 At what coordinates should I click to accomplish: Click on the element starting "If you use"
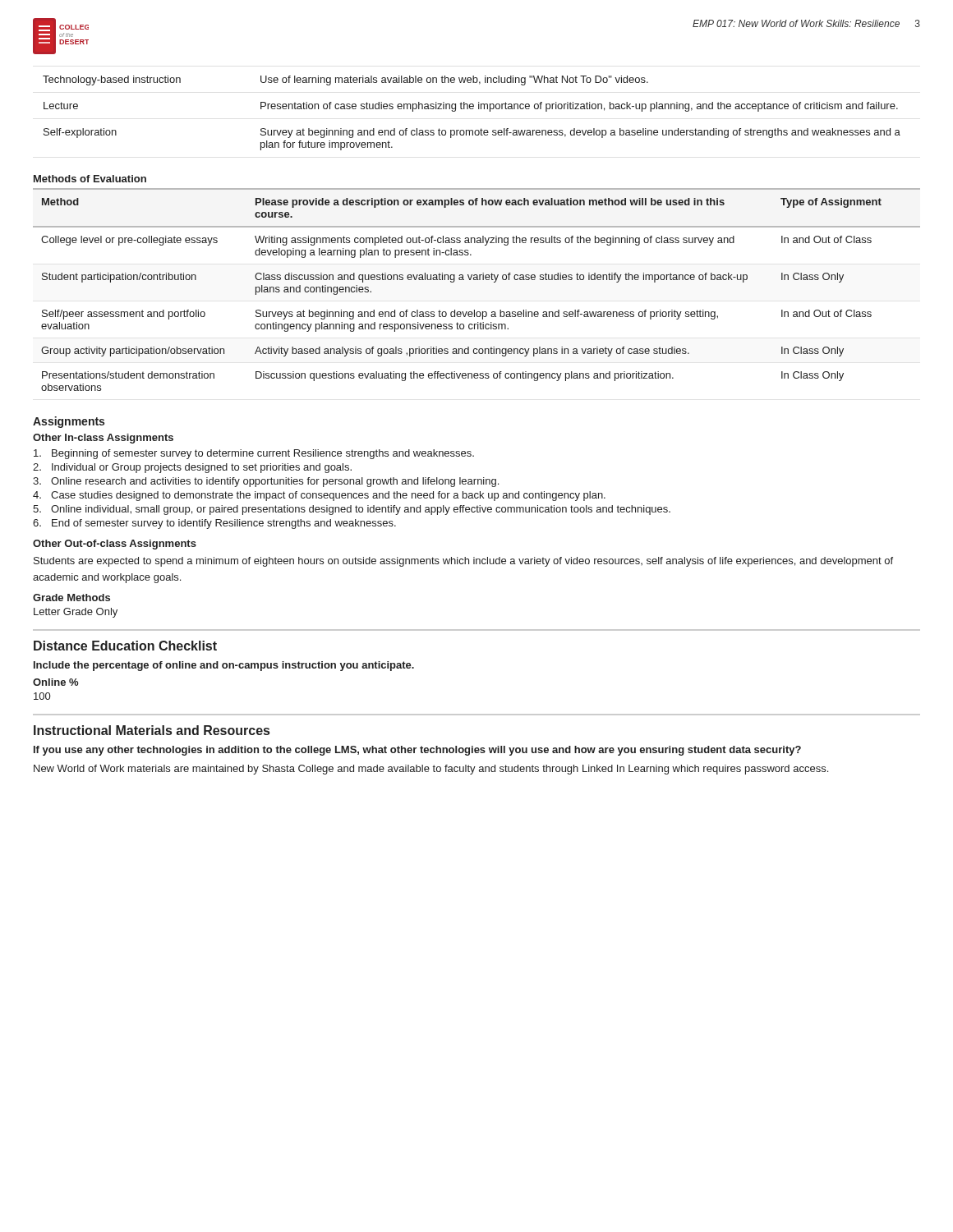(417, 749)
